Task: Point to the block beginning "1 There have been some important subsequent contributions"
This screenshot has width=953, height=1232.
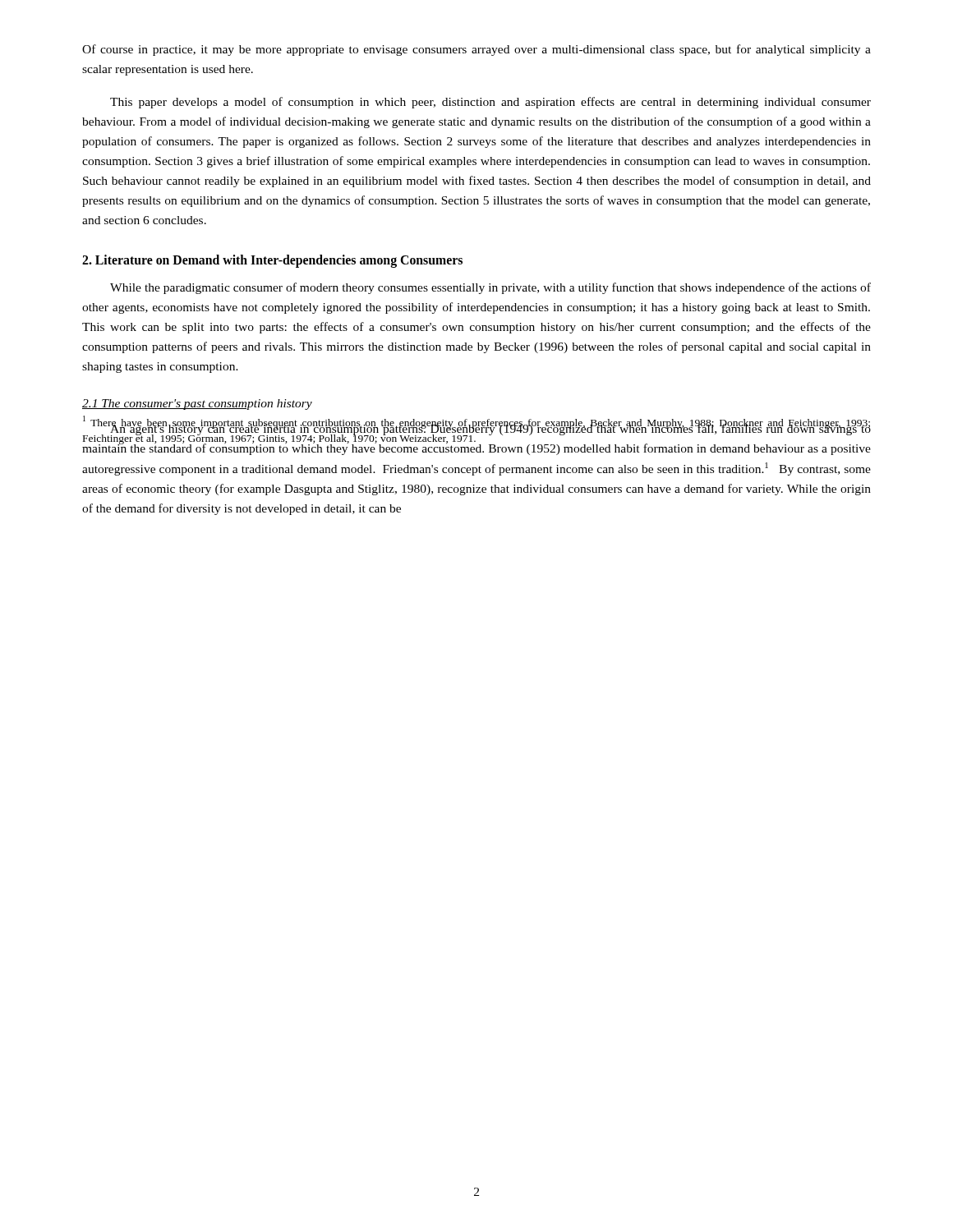Action: pos(476,429)
